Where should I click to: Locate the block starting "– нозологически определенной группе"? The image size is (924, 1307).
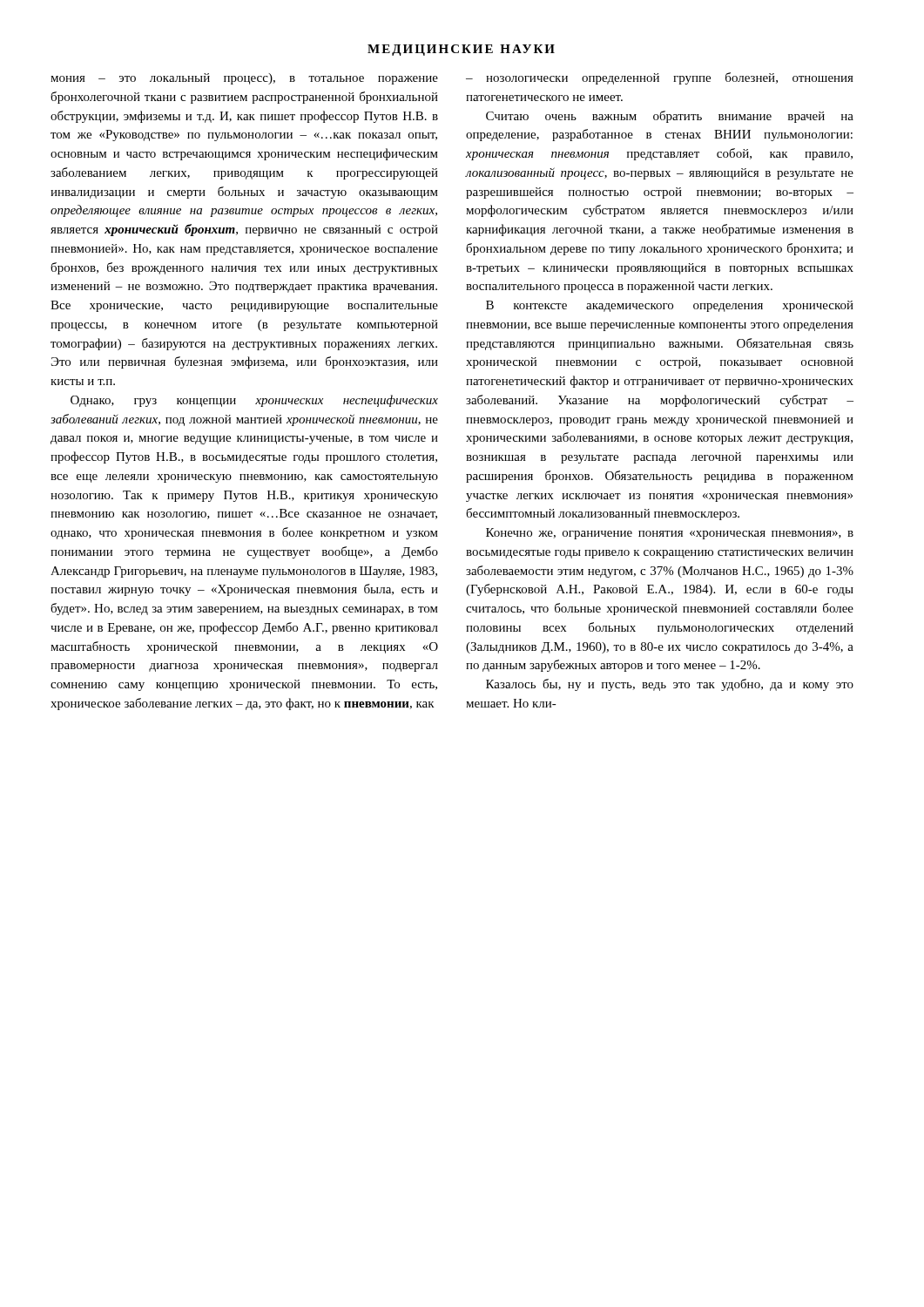(660, 391)
